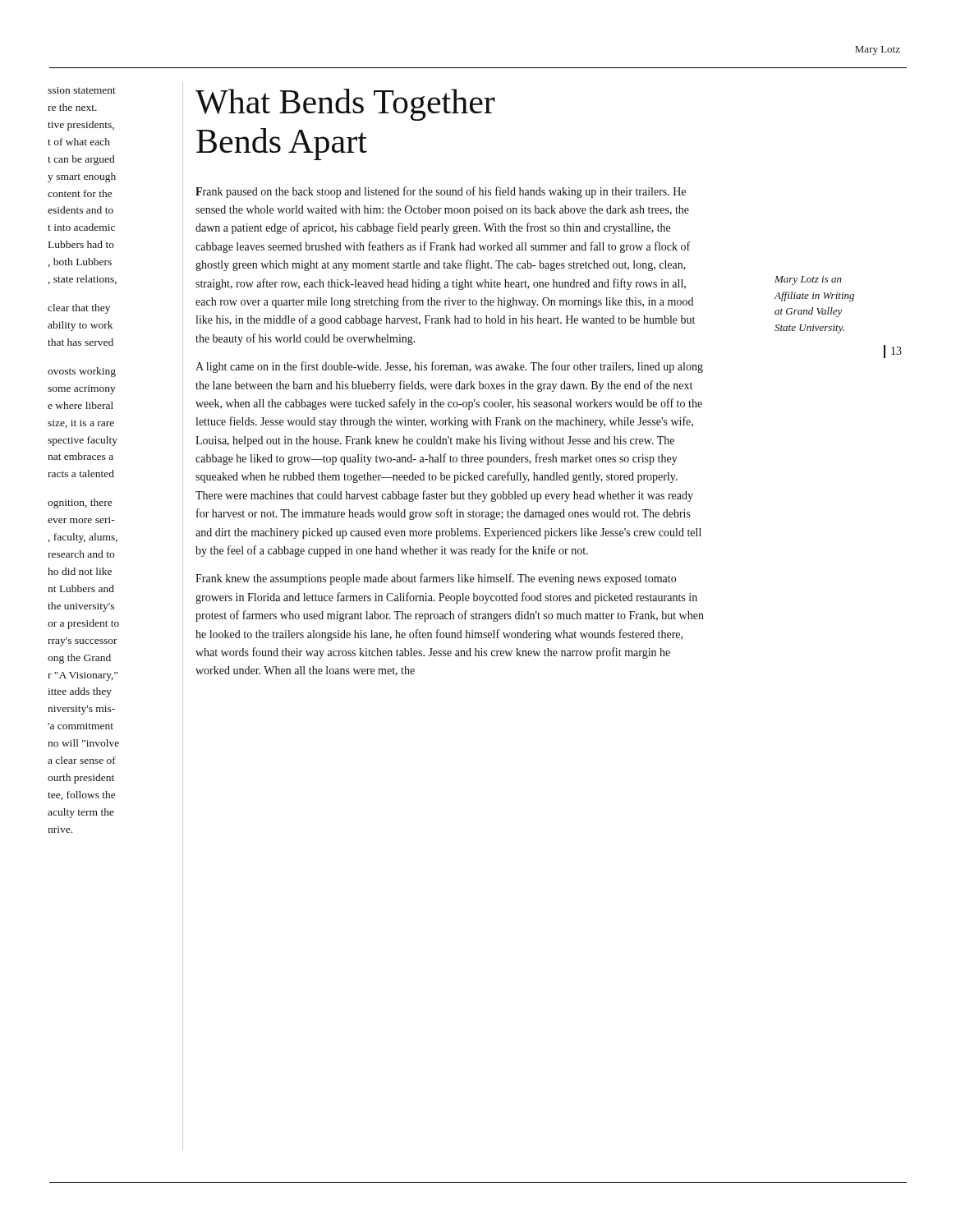Image resolution: width=956 pixels, height=1232 pixels.
Task: Click on the text block with the text "ssion statementre the next.tive presidents,t of"
Action: [x=108, y=460]
